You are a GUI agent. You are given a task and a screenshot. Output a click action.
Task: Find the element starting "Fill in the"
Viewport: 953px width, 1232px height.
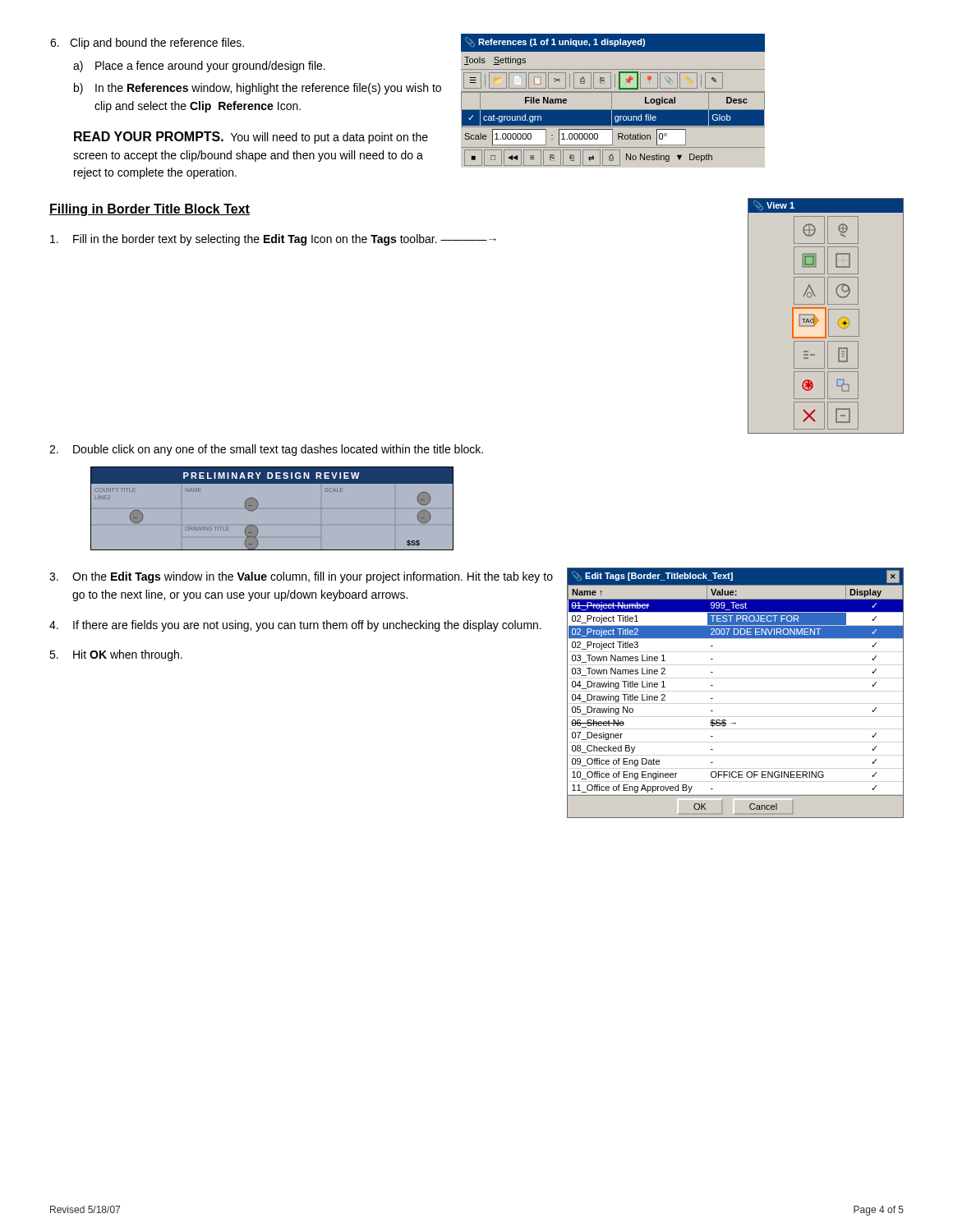click(x=274, y=239)
